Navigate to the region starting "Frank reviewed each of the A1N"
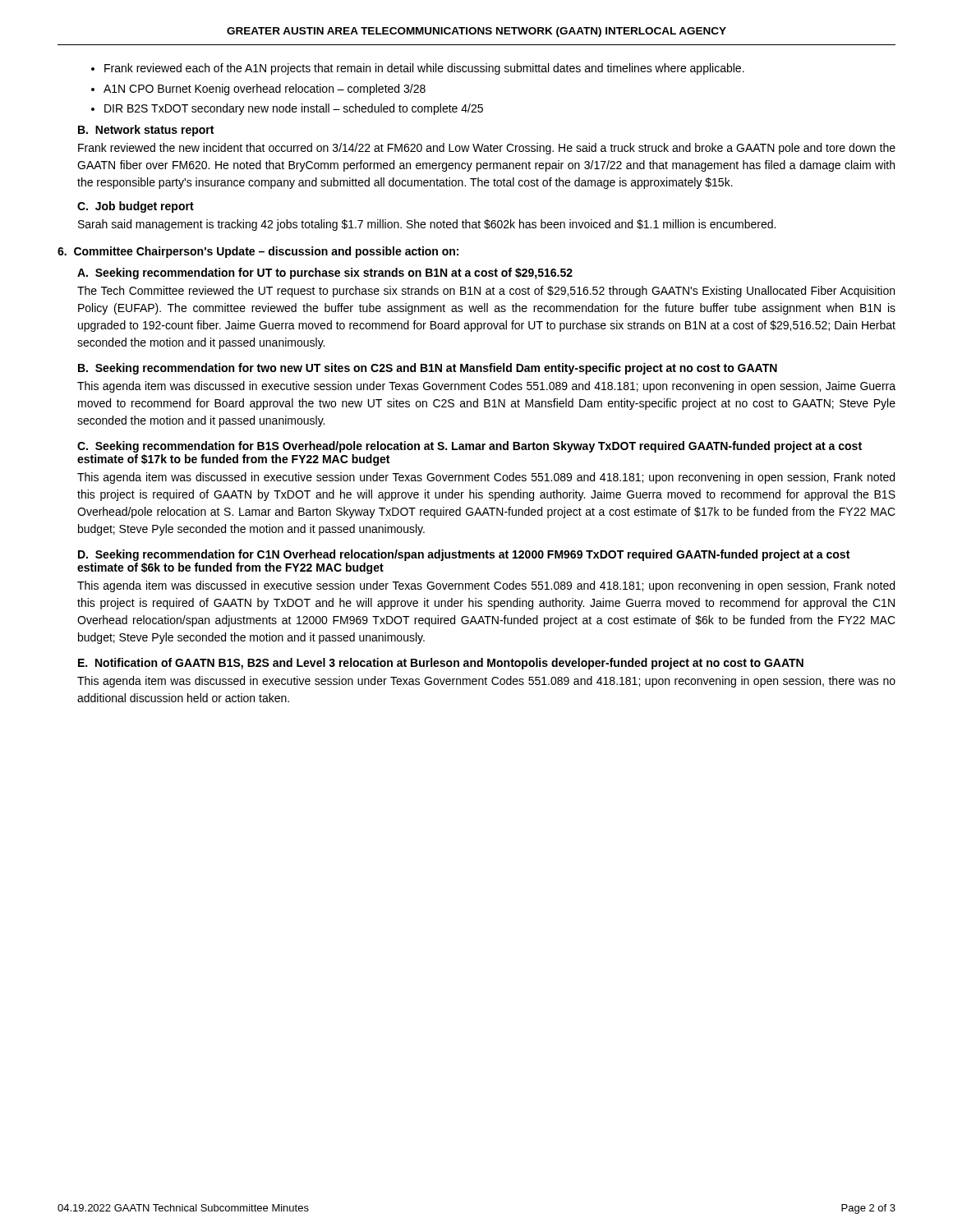This screenshot has width=953, height=1232. (x=491, y=68)
